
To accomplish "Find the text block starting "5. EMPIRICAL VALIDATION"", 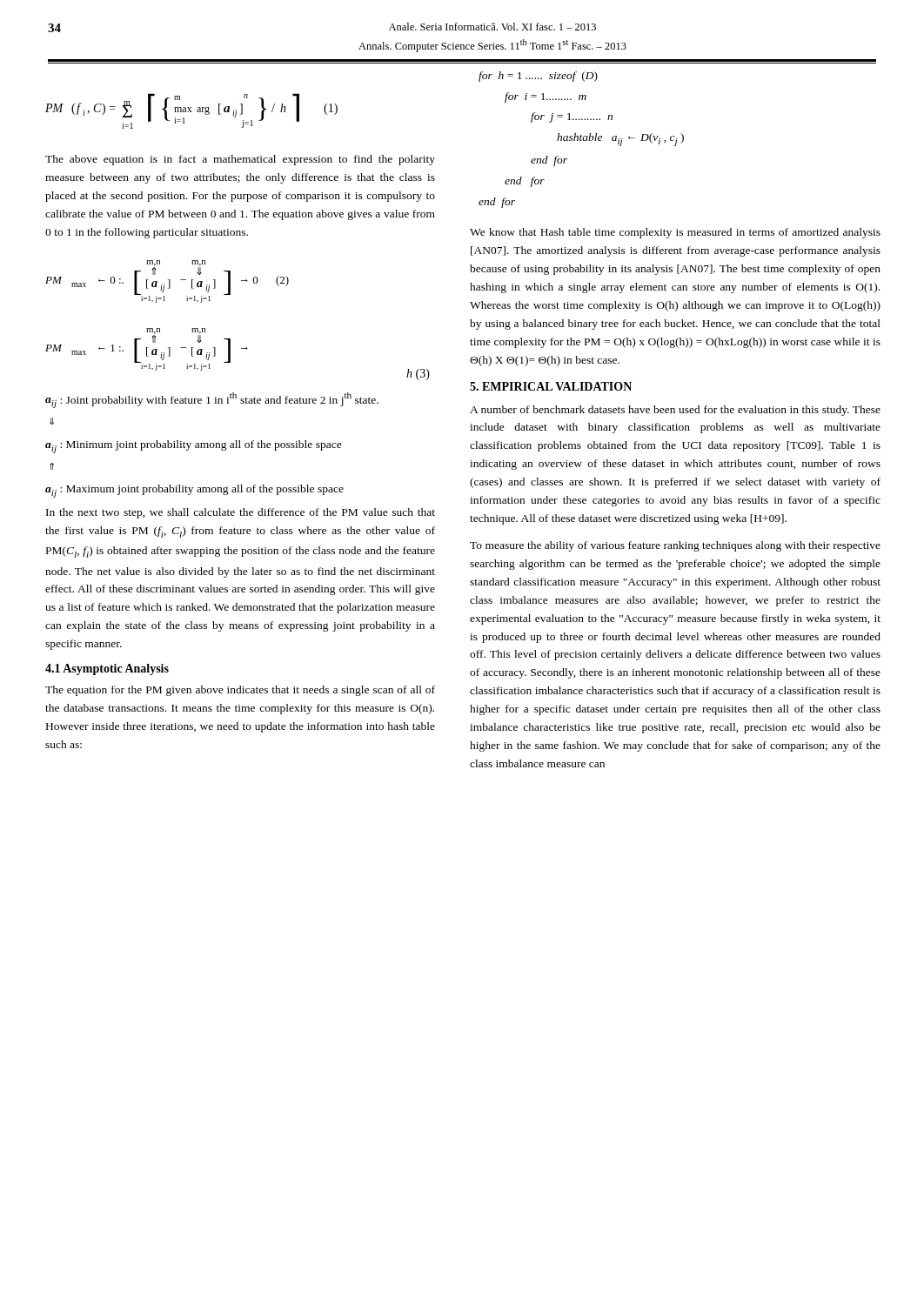I will click(551, 386).
